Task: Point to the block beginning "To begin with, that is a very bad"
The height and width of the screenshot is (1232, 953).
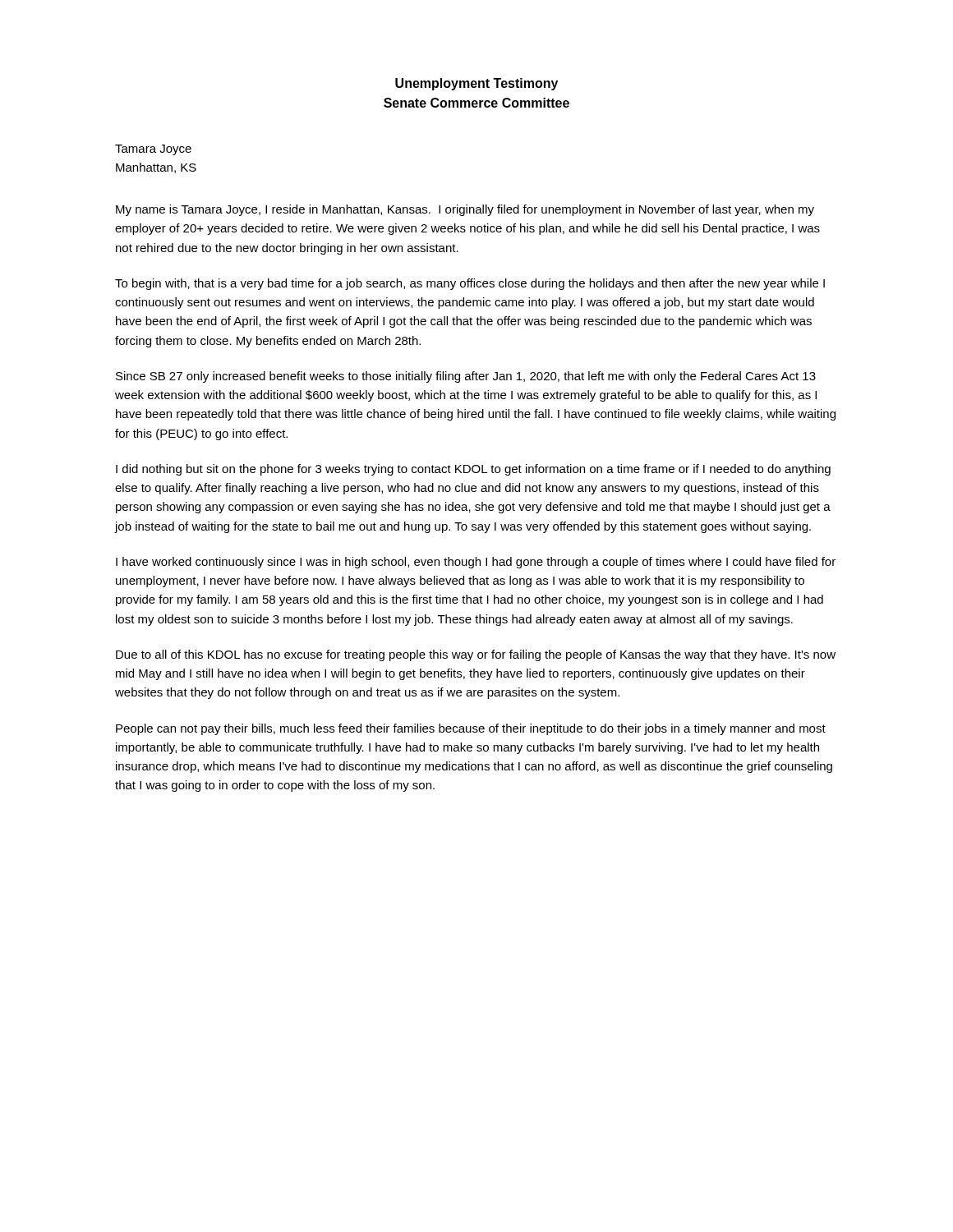Action: click(476, 311)
